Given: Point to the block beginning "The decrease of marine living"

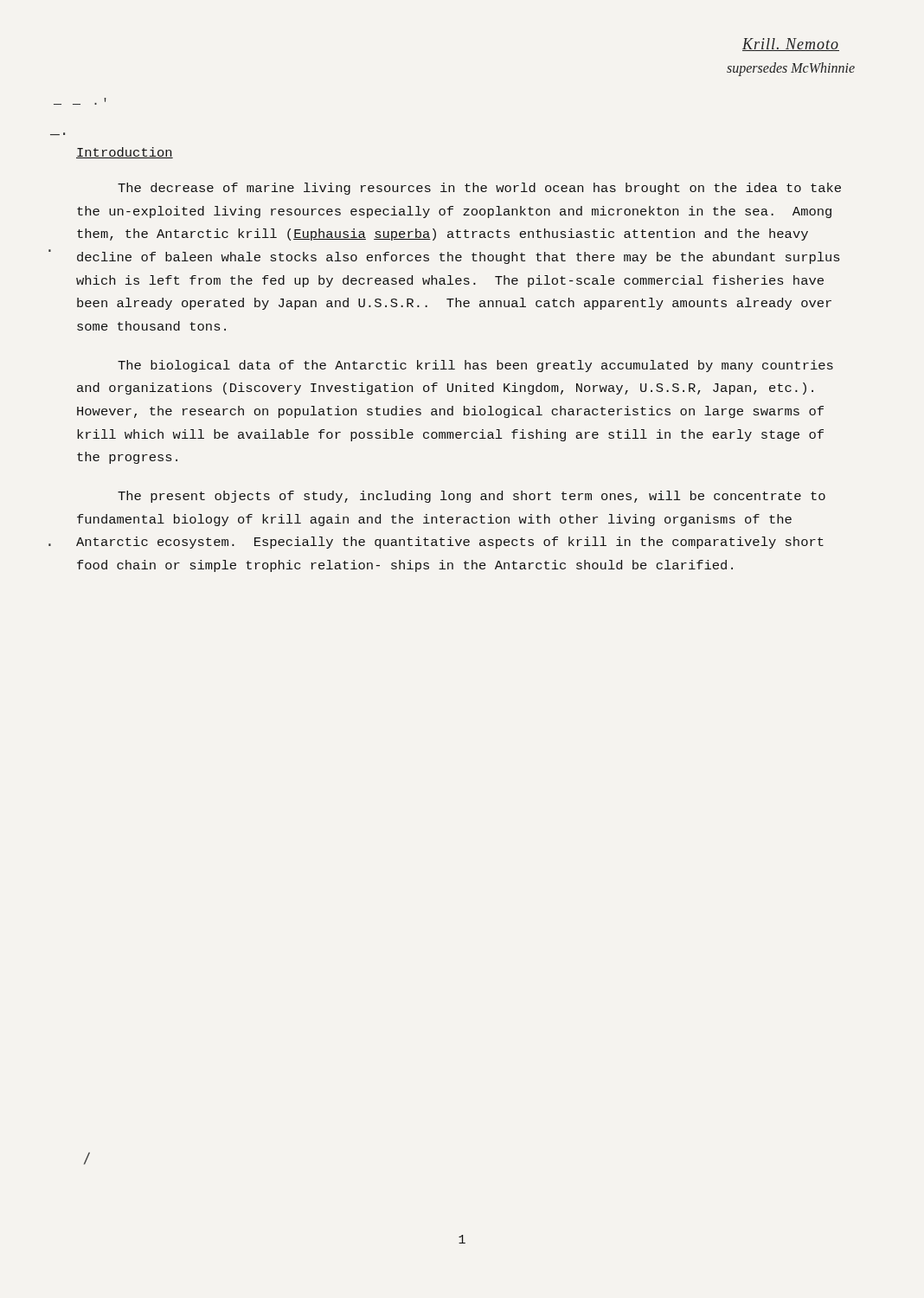Looking at the screenshot, I should coord(459,258).
